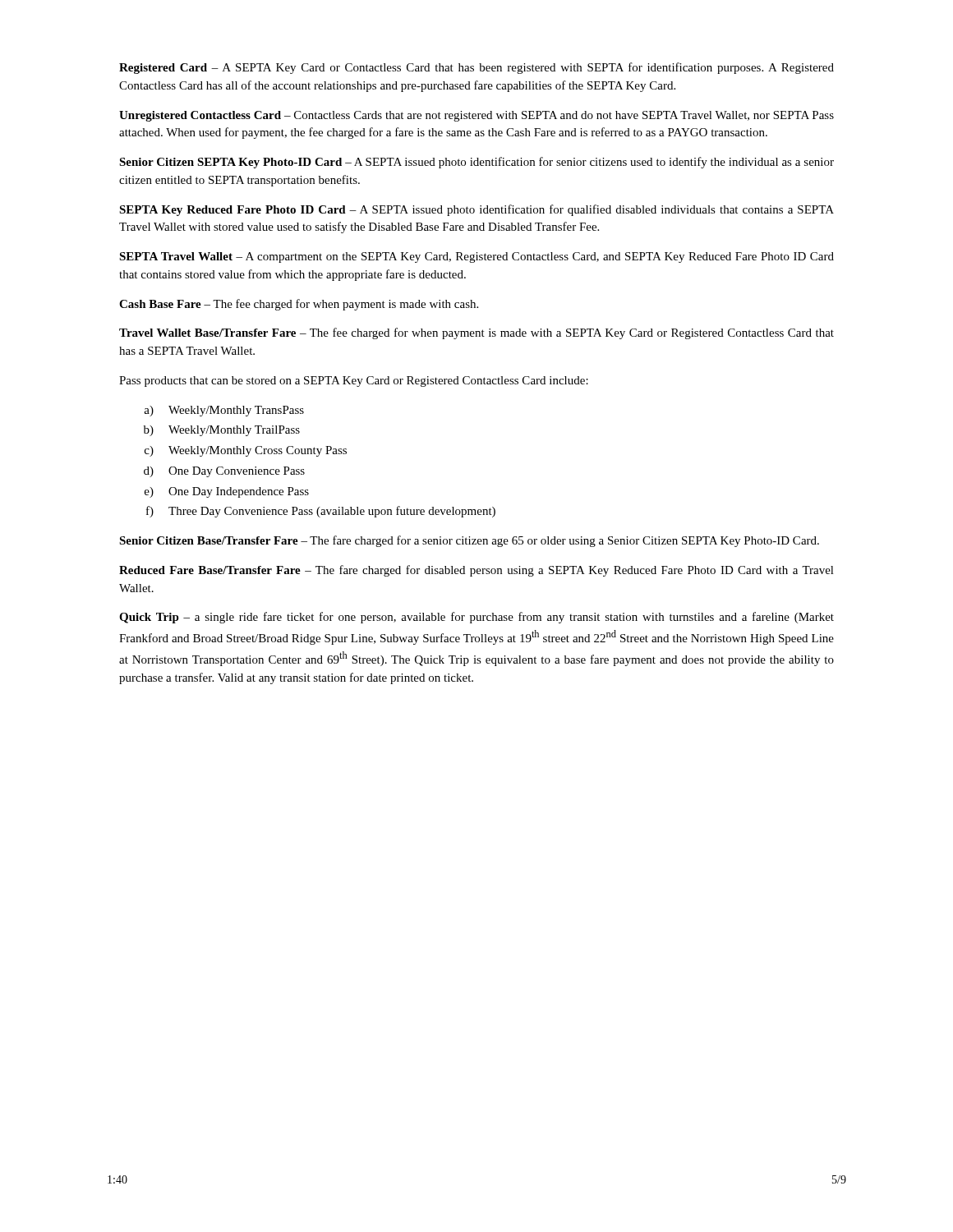The image size is (953, 1232).
Task: Find the block on this page that starts "Travel Wallet Base/Transfer Fare"
Action: (476, 342)
